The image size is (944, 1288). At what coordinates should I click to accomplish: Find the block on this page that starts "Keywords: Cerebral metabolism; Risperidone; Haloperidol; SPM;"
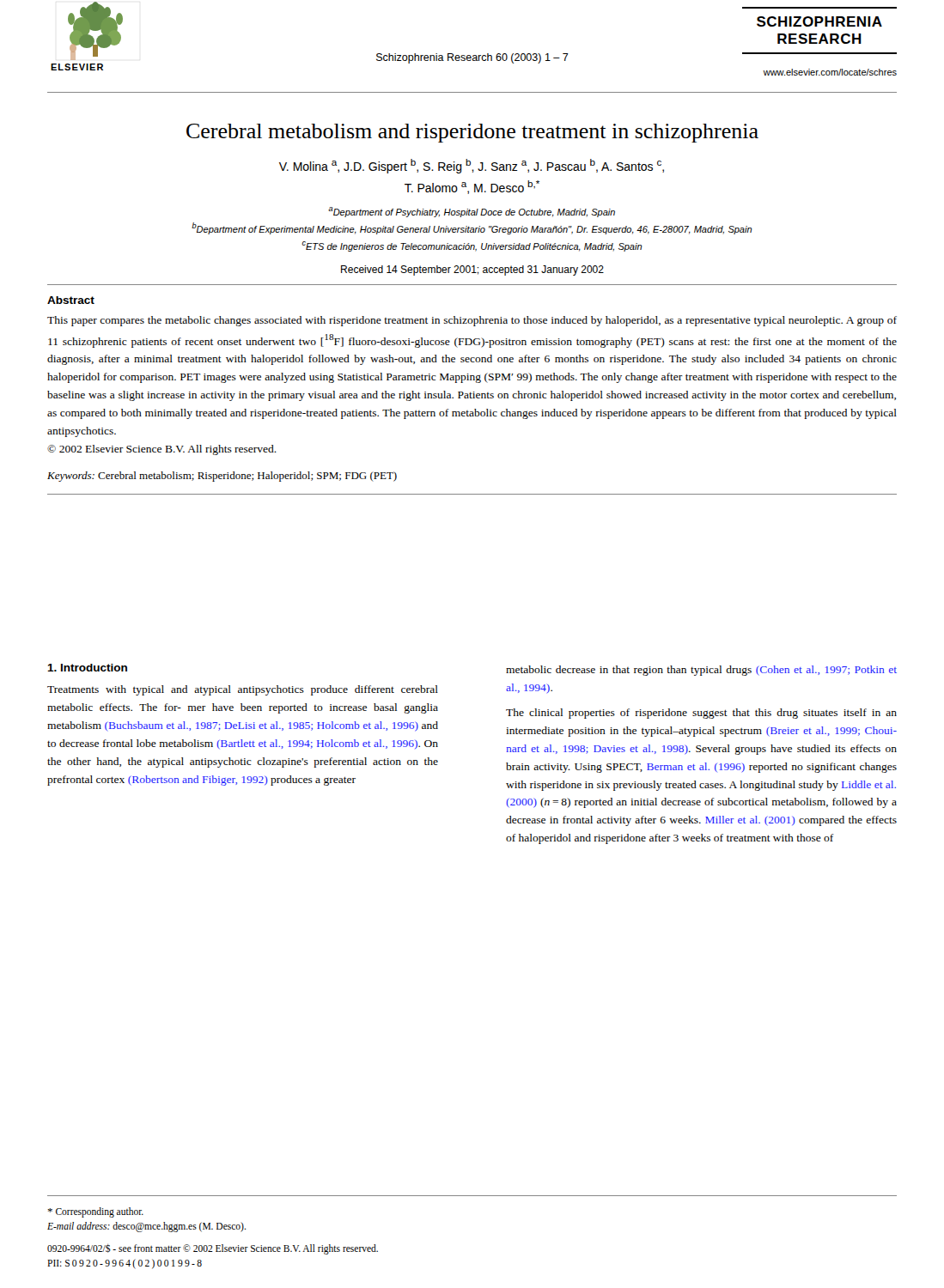click(x=222, y=475)
